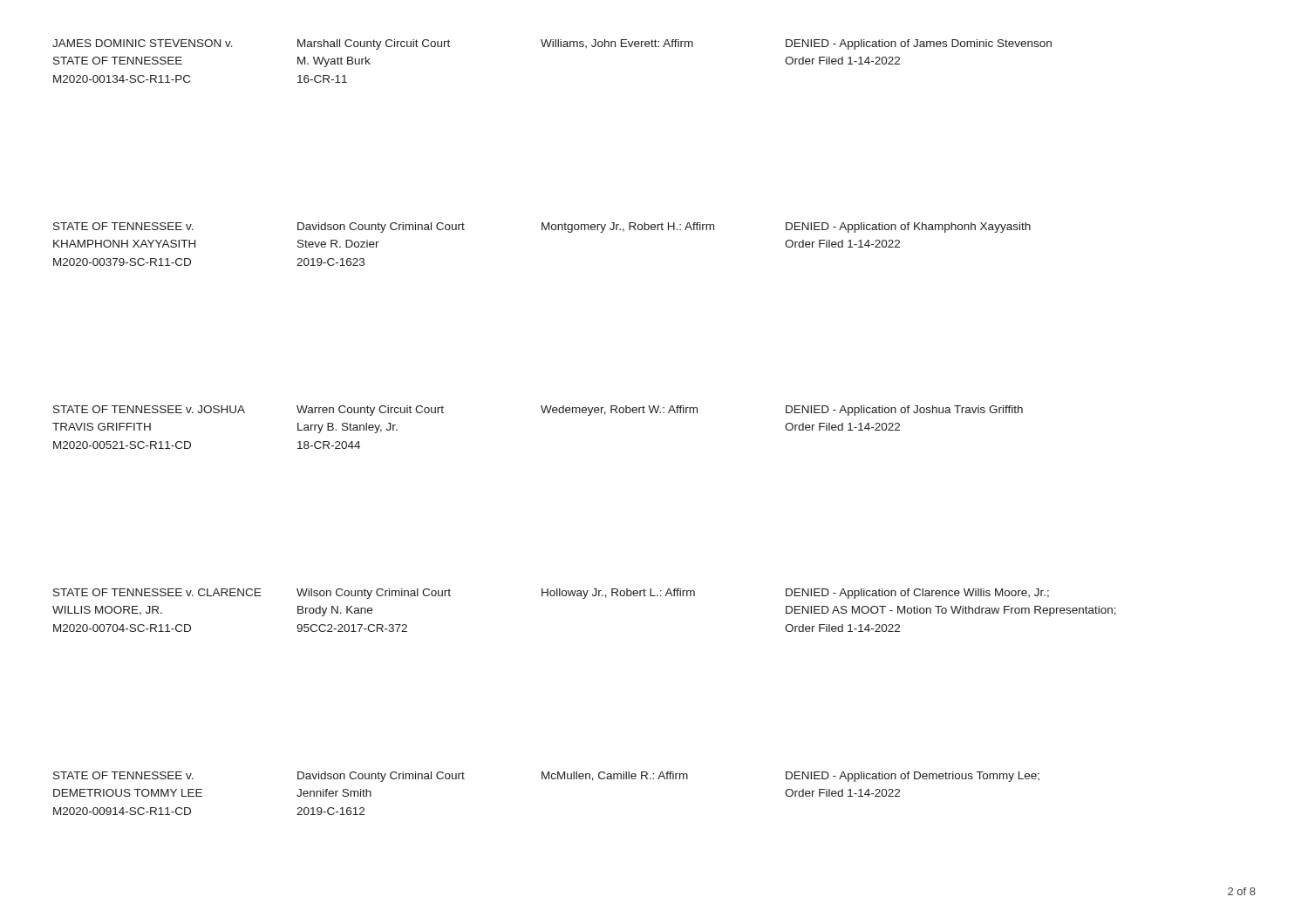This screenshot has width=1308, height=924.
Task: Find "Wedemeyer, Robert W.: Affirm" on this page
Action: pos(650,410)
